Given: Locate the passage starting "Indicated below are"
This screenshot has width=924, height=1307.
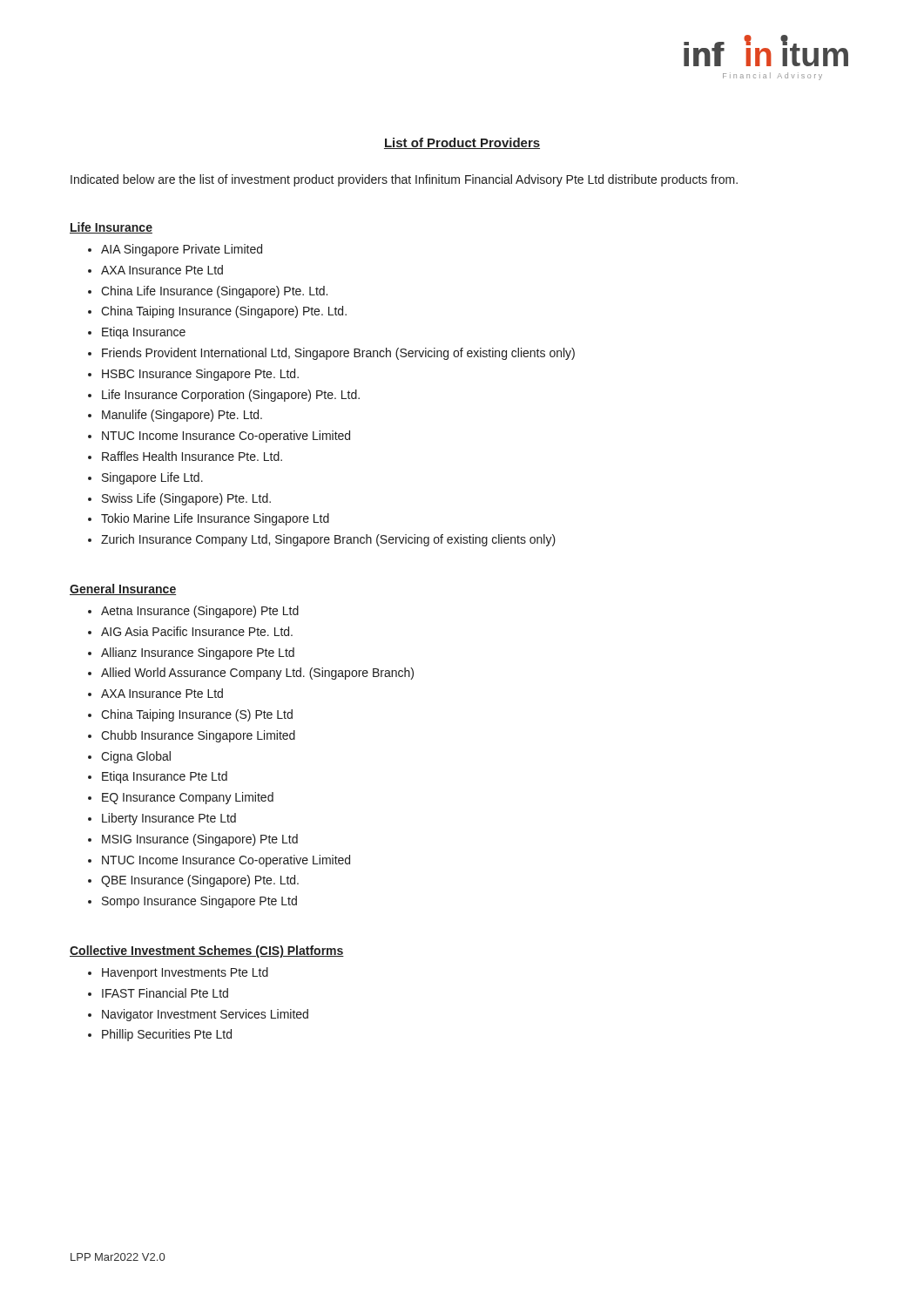Looking at the screenshot, I should (x=404, y=180).
